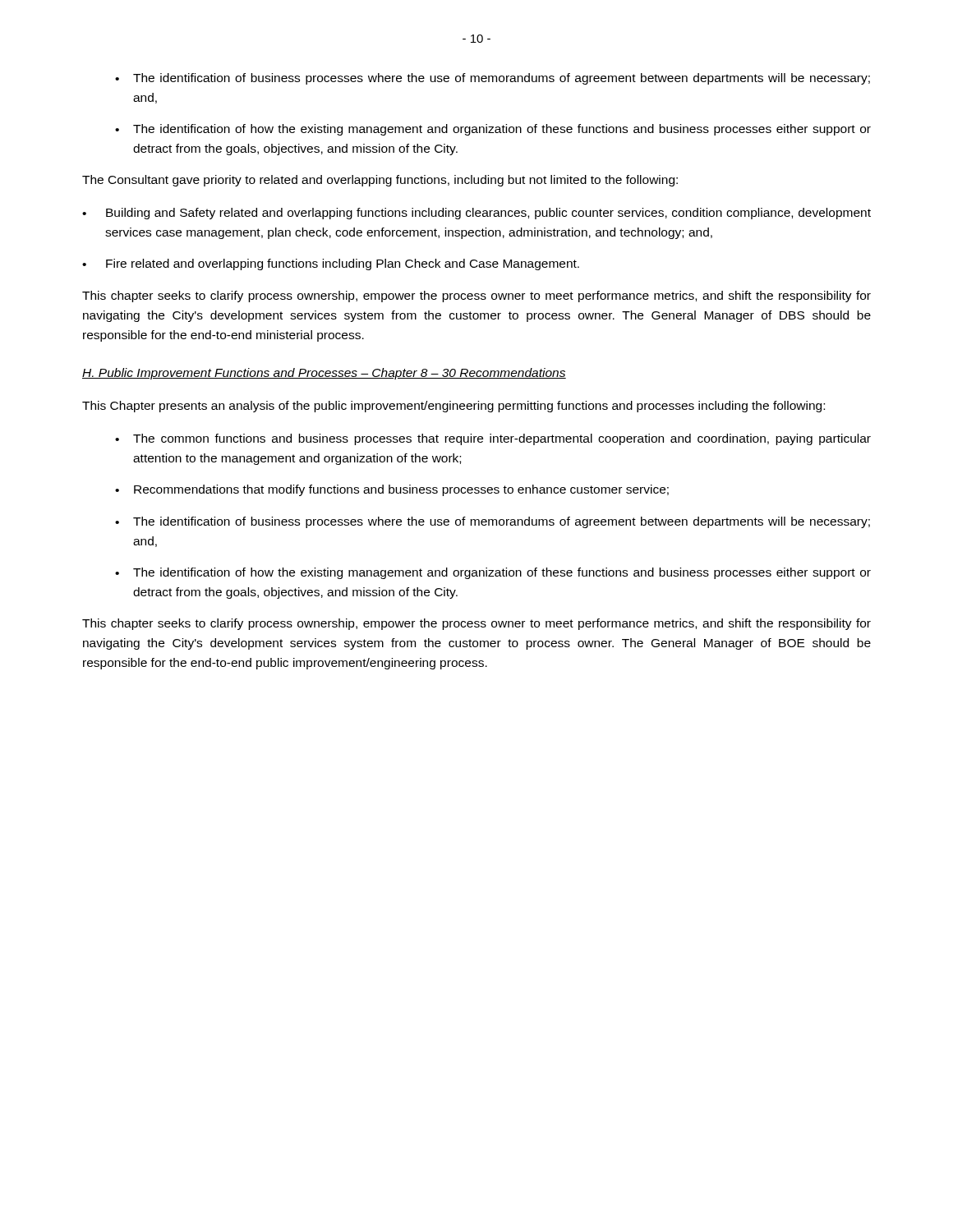The width and height of the screenshot is (953, 1232).
Task: Point to the block beginning "The Consultant gave priority to related"
Action: pyautogui.click(x=381, y=180)
